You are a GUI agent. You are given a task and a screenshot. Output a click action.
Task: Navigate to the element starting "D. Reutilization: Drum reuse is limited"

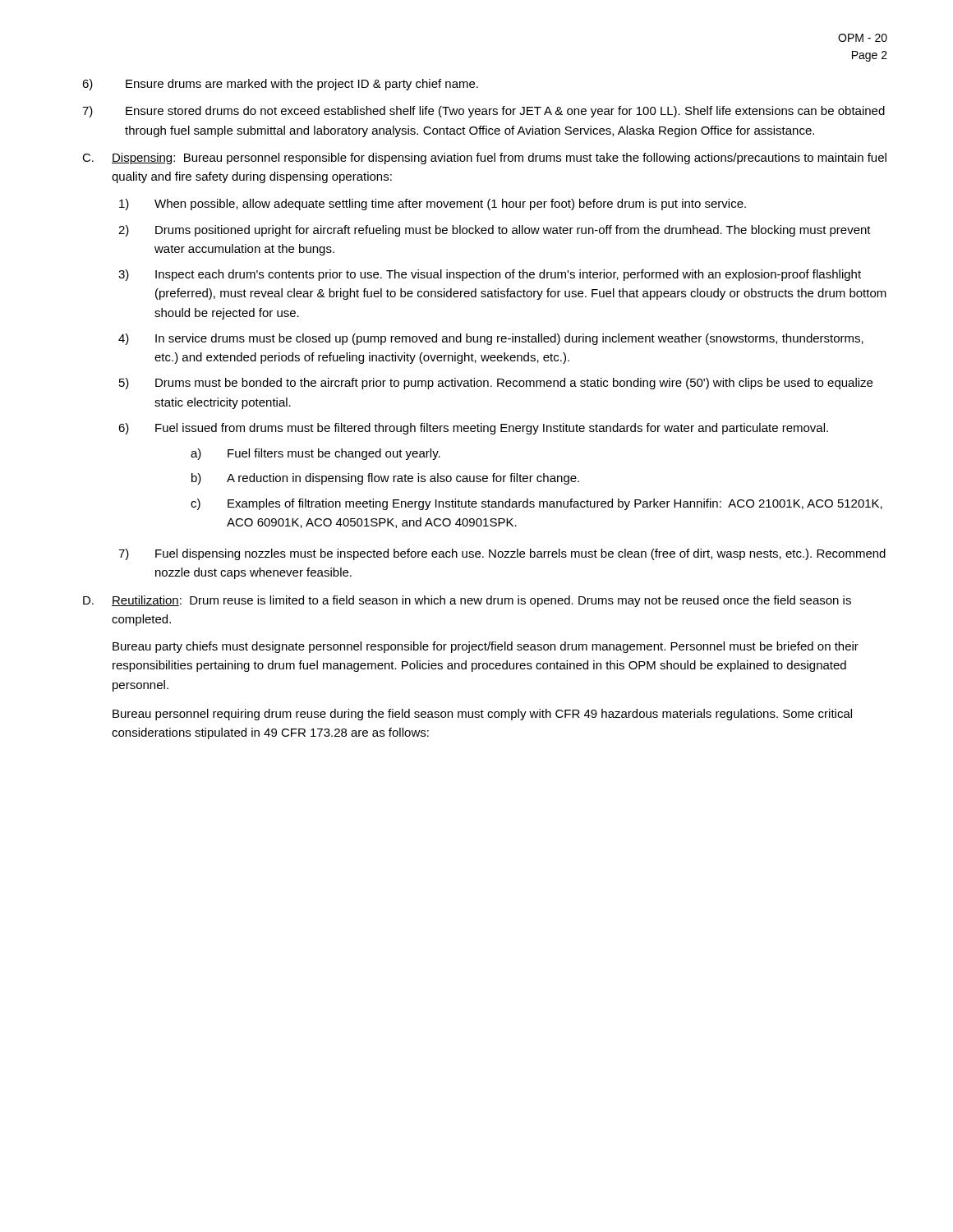(x=485, y=609)
